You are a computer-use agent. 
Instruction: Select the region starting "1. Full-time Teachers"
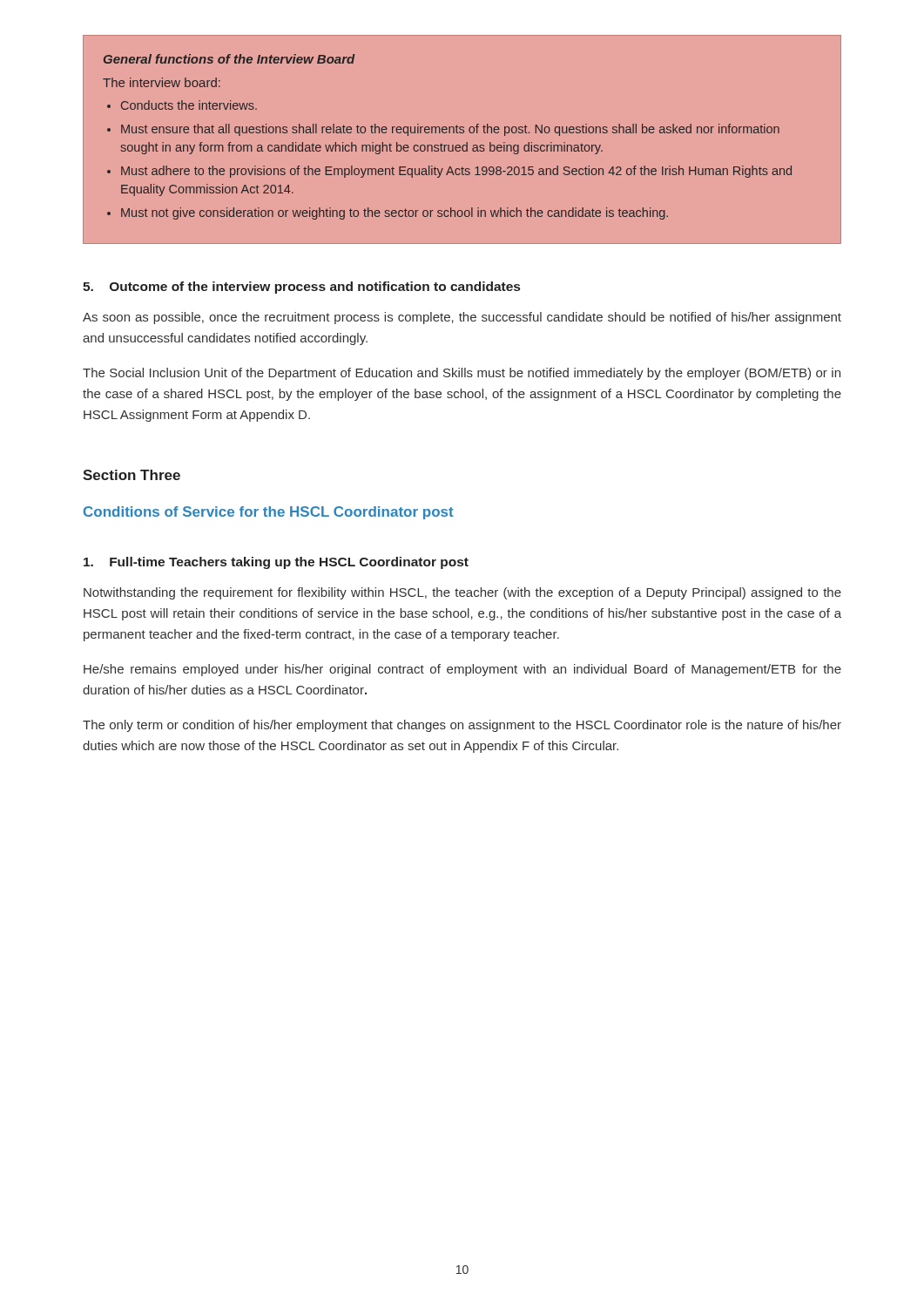coord(276,562)
